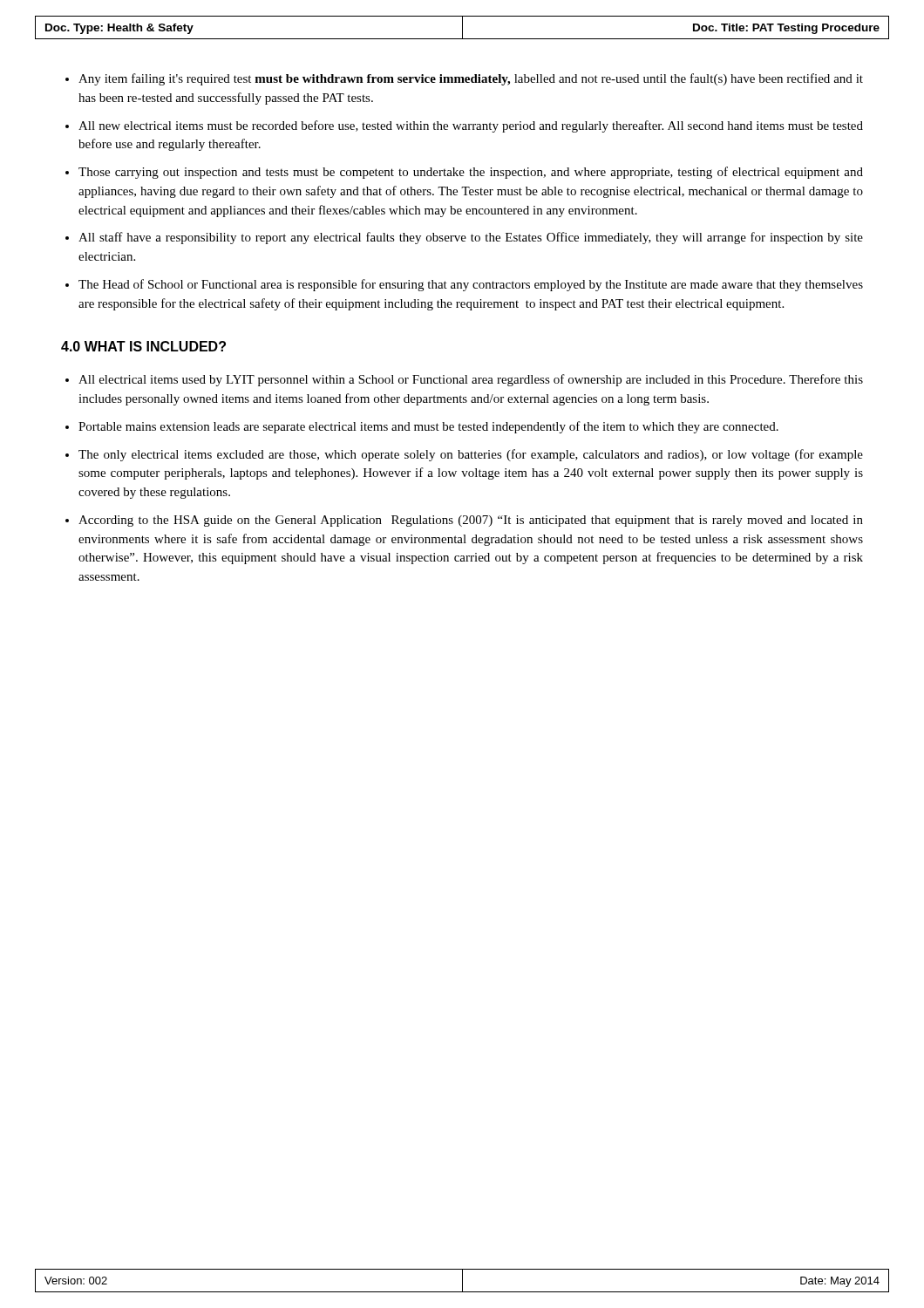Locate the section header with the text "4.0 WHAT IS INCLUDED?"
Image resolution: width=924 pixels, height=1308 pixels.
(x=144, y=347)
